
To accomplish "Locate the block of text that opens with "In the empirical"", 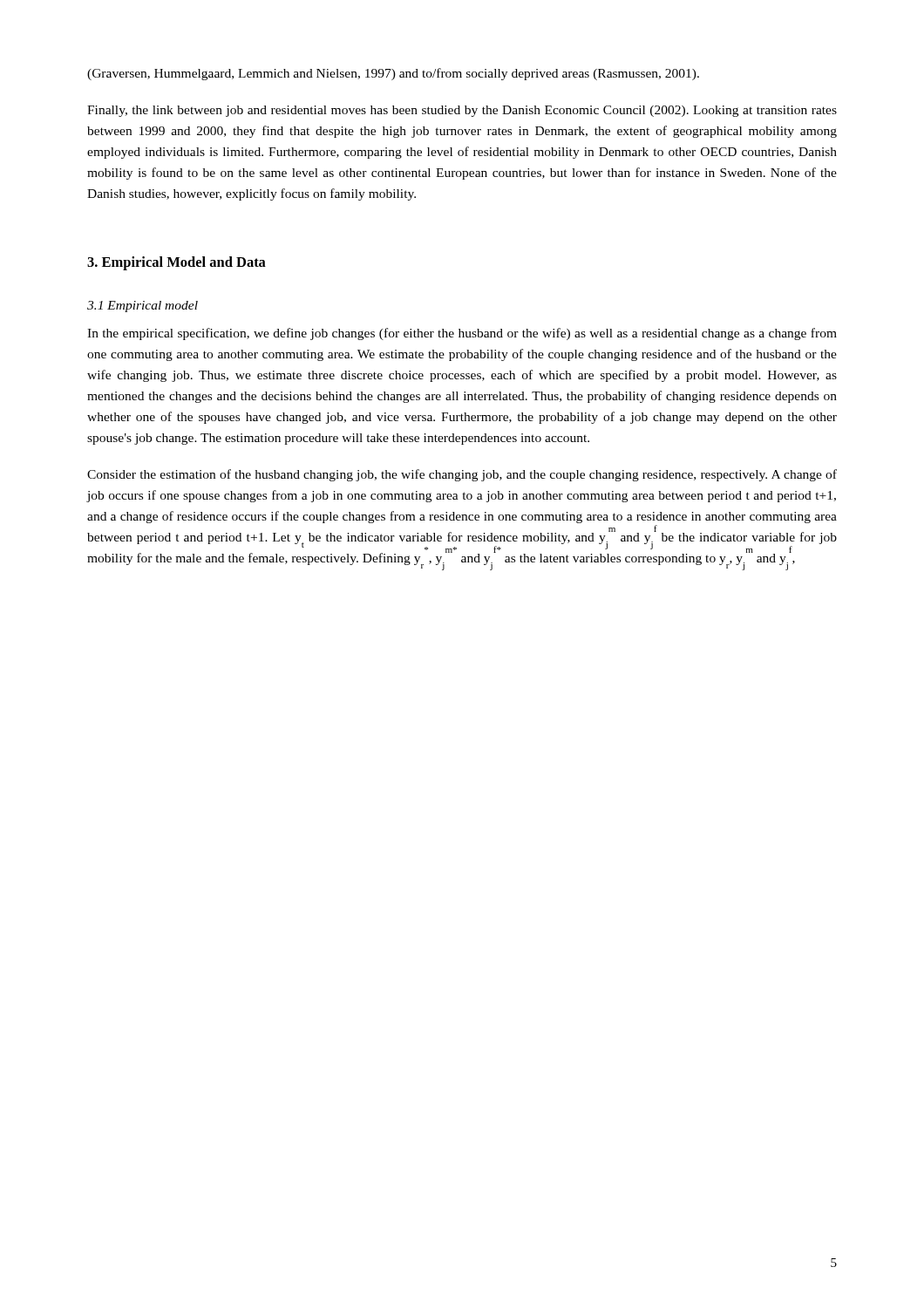I will 462,385.
